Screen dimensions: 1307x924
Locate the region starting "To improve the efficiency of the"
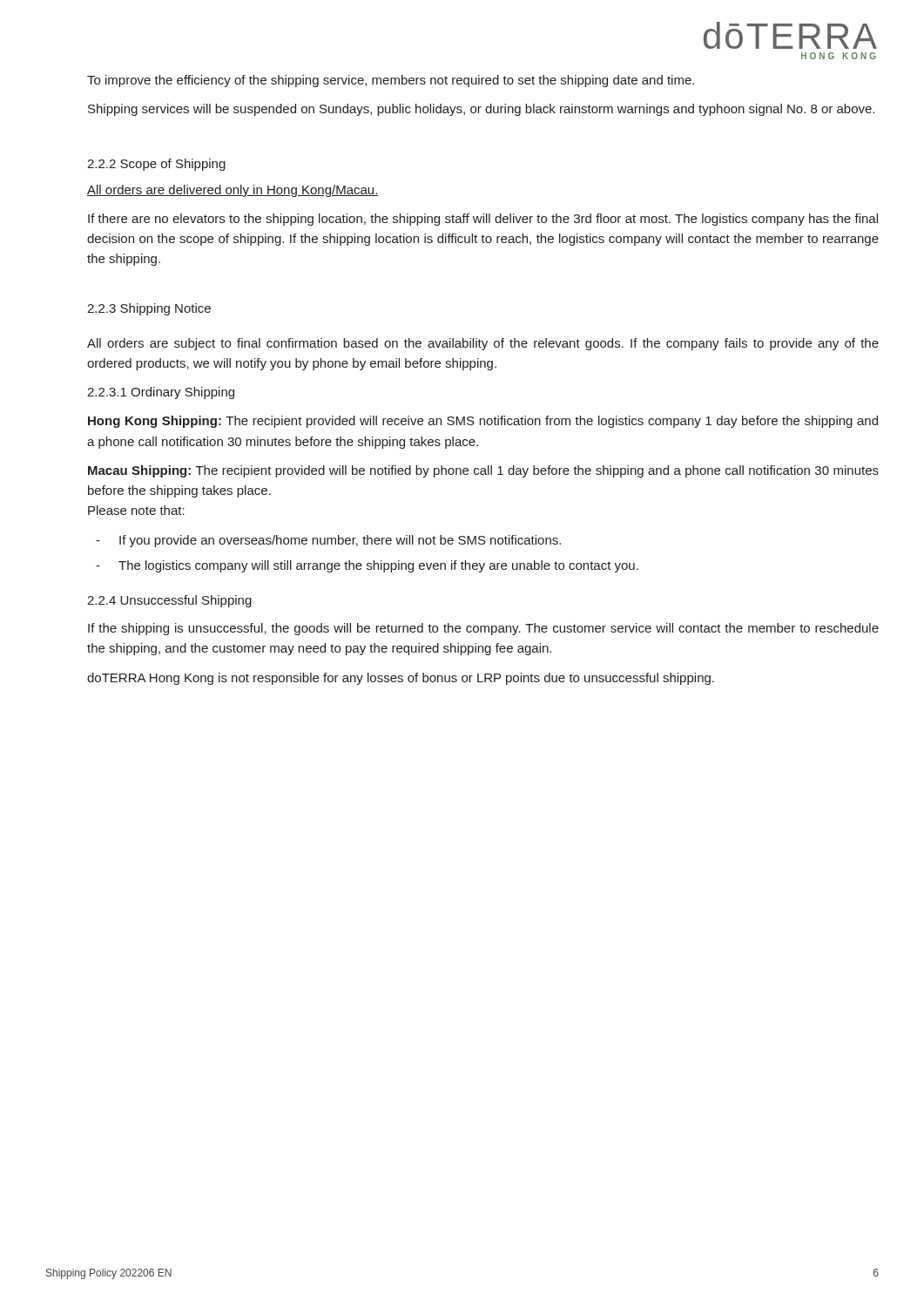point(391,80)
